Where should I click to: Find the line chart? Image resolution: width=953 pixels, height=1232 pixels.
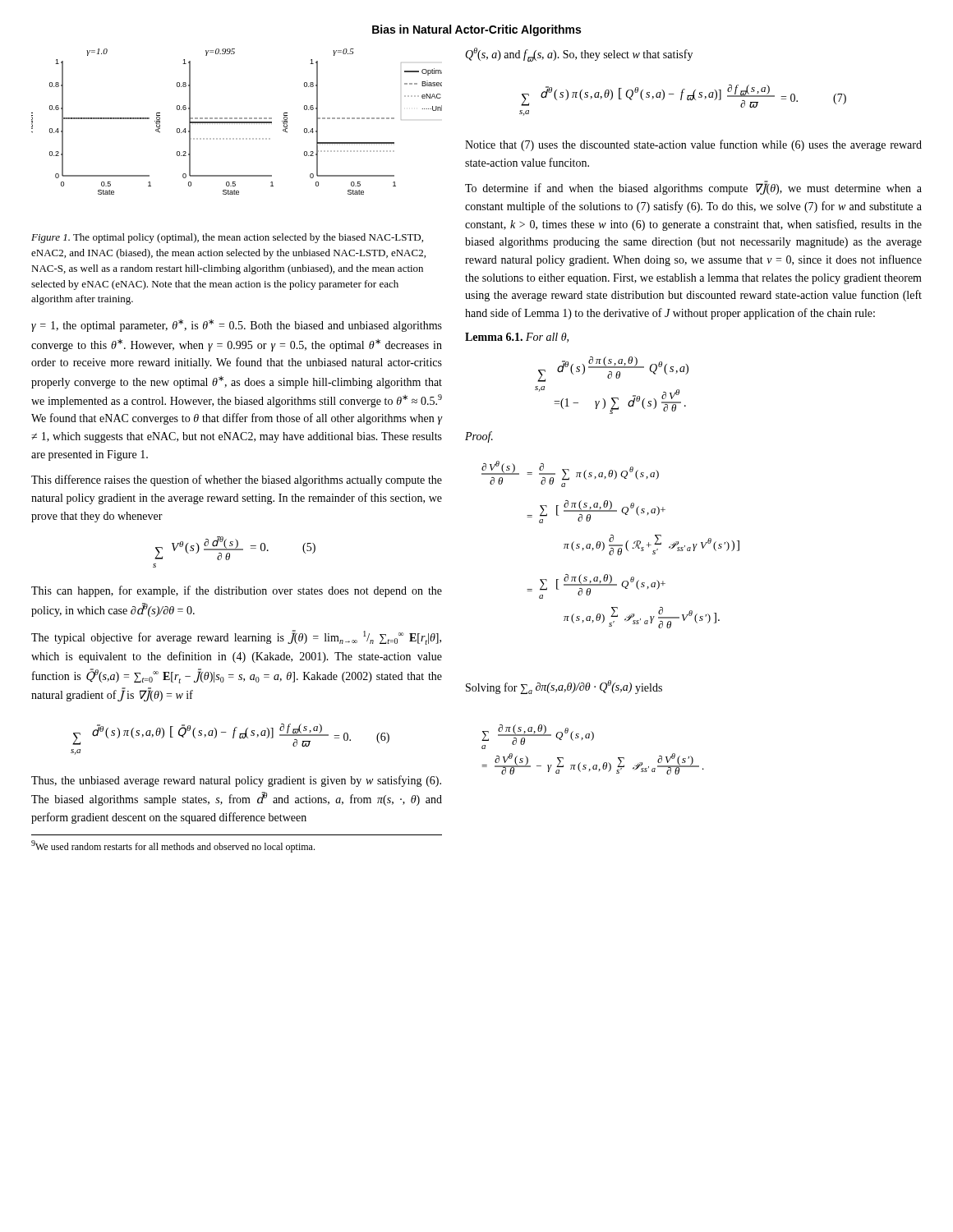coord(237,135)
